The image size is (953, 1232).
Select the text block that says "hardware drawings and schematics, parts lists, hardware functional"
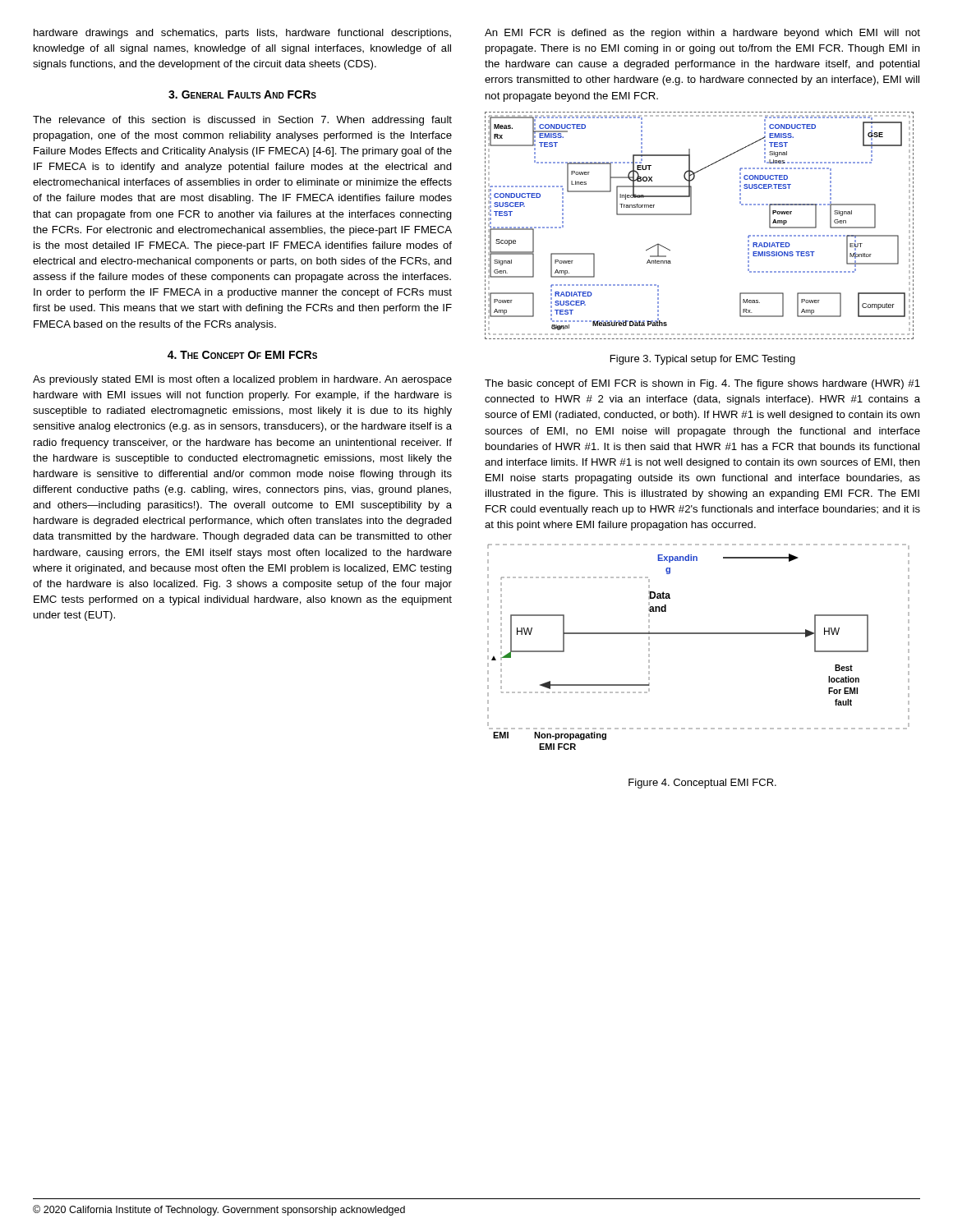coord(242,48)
